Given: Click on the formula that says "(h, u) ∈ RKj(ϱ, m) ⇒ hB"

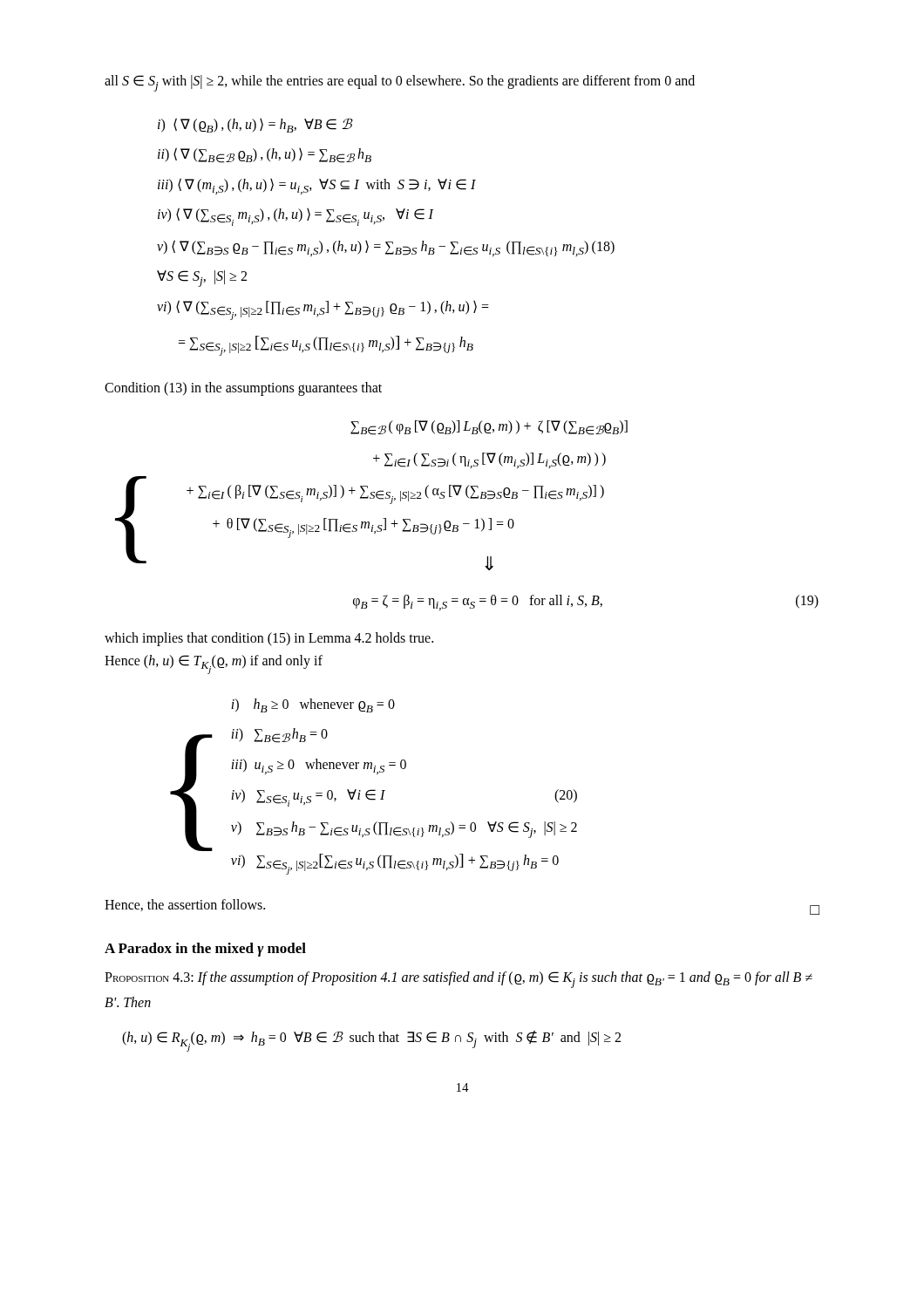Looking at the screenshot, I should pos(372,1041).
